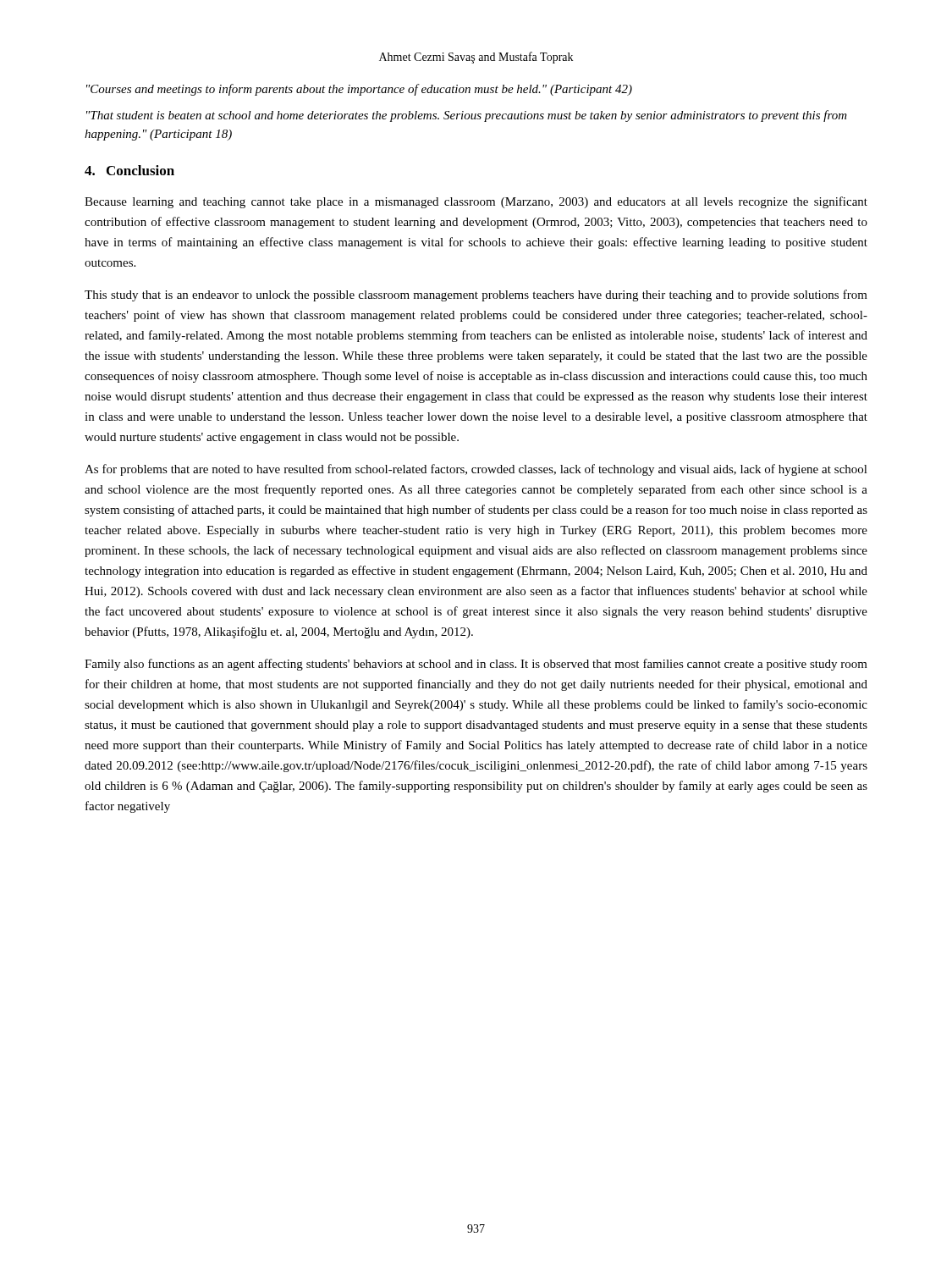Navigate to the region starting "Family also functions as an"
The width and height of the screenshot is (952, 1270).
click(x=476, y=735)
